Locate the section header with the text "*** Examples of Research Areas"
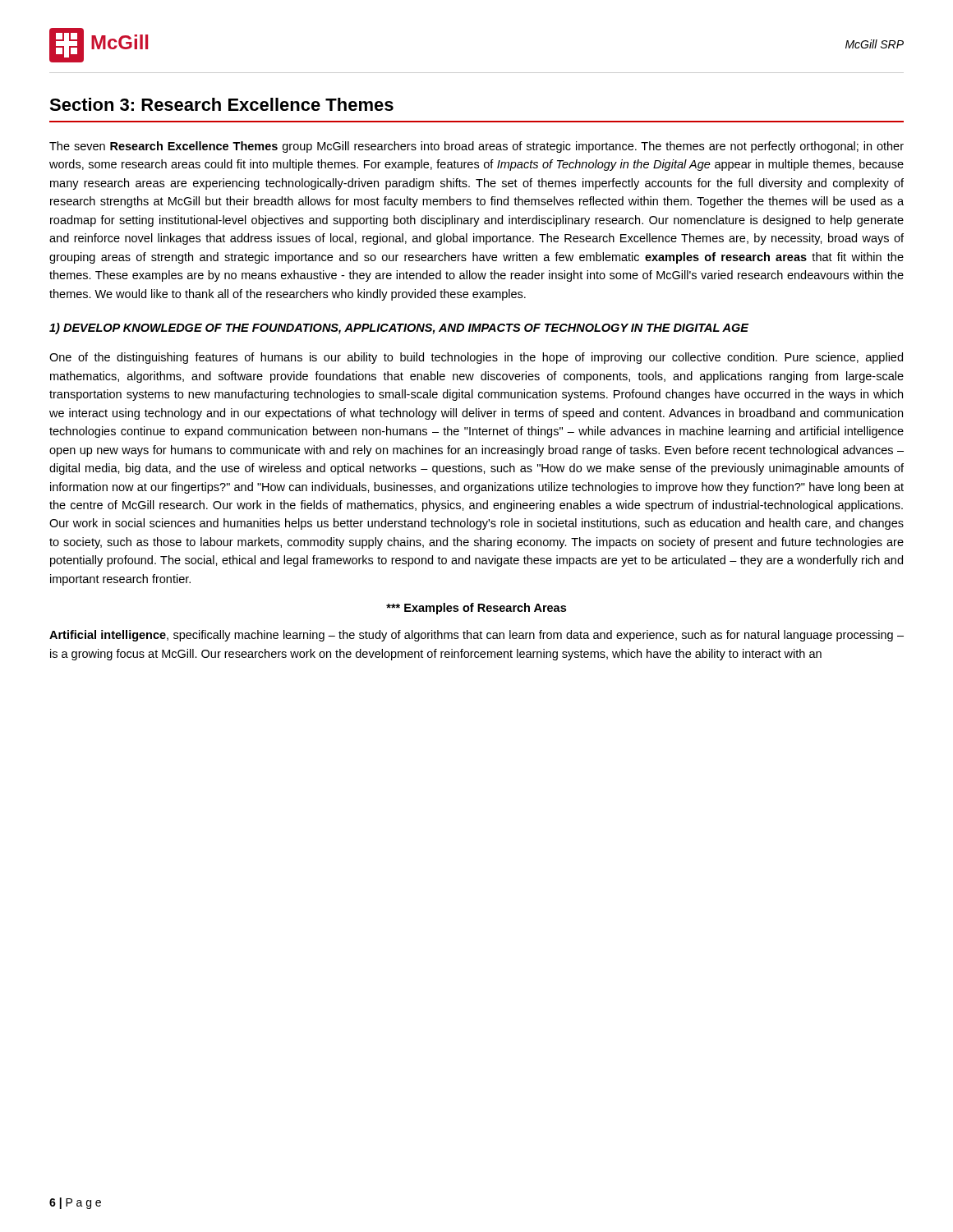This screenshot has height=1232, width=953. click(x=476, y=608)
